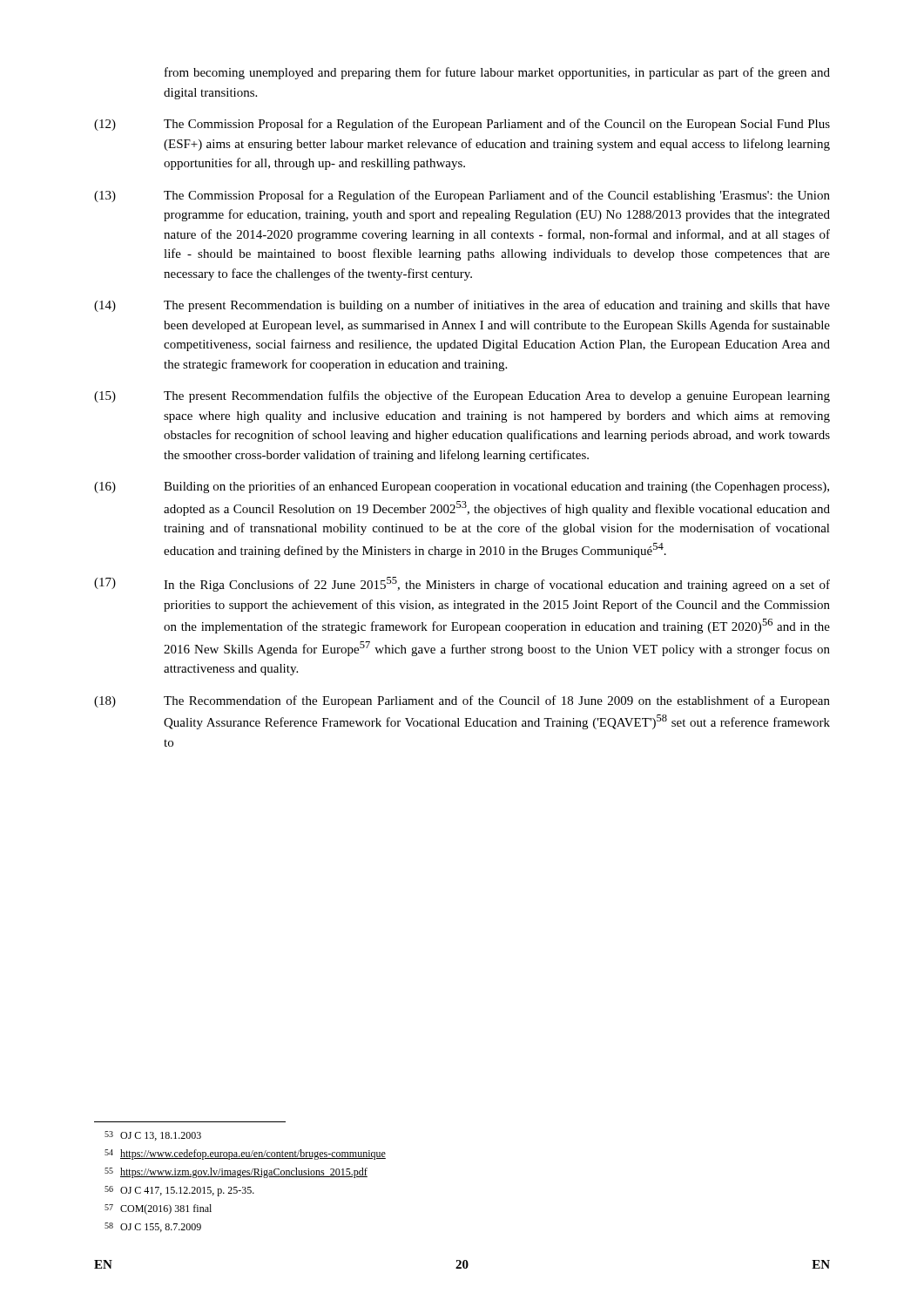Navigate to the text starting "(12) The Commission Proposal for a Regulation"
Image resolution: width=924 pixels, height=1307 pixels.
(x=462, y=144)
